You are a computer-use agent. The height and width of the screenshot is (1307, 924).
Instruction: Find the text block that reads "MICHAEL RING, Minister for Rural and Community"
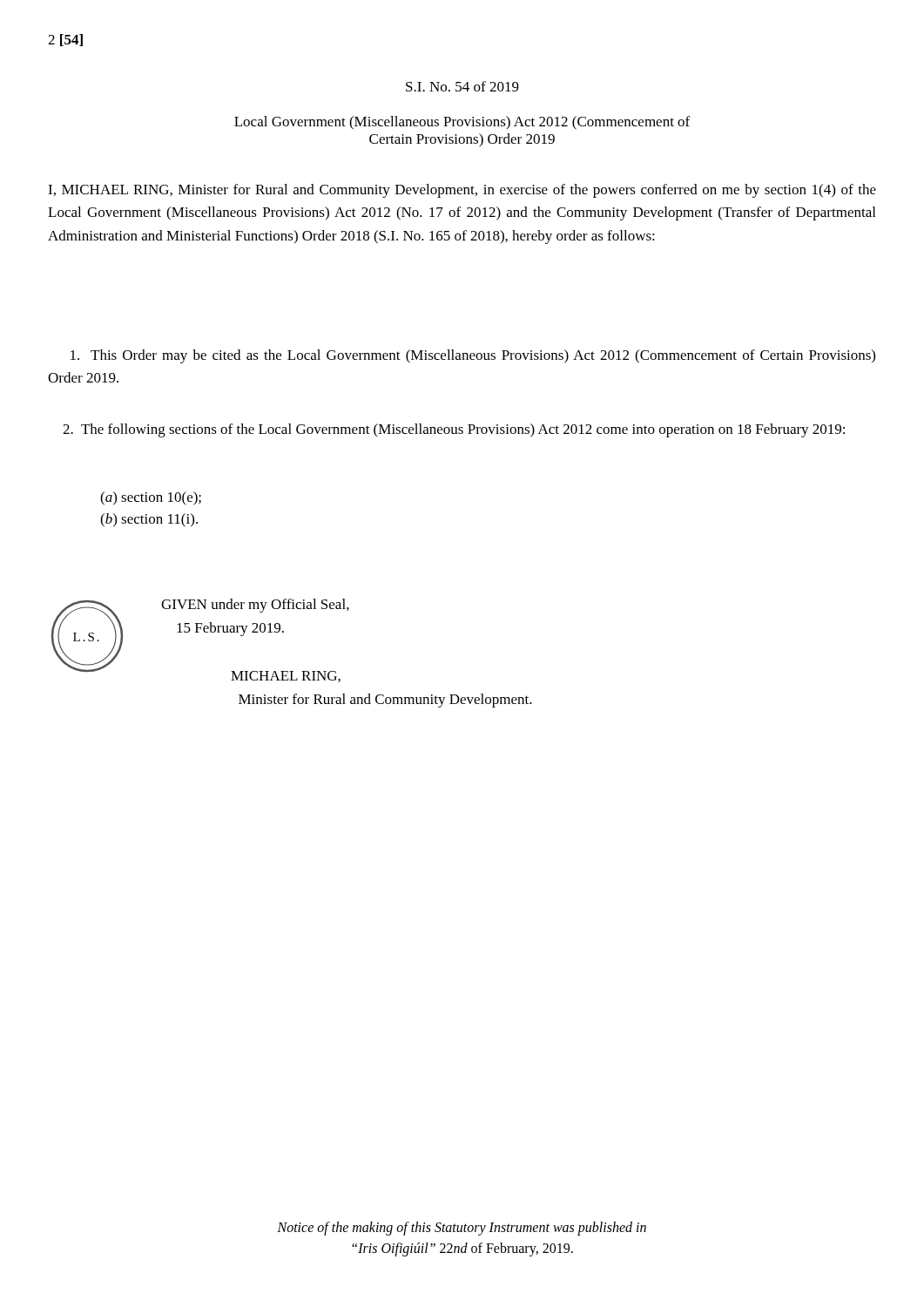pyautogui.click(x=382, y=688)
